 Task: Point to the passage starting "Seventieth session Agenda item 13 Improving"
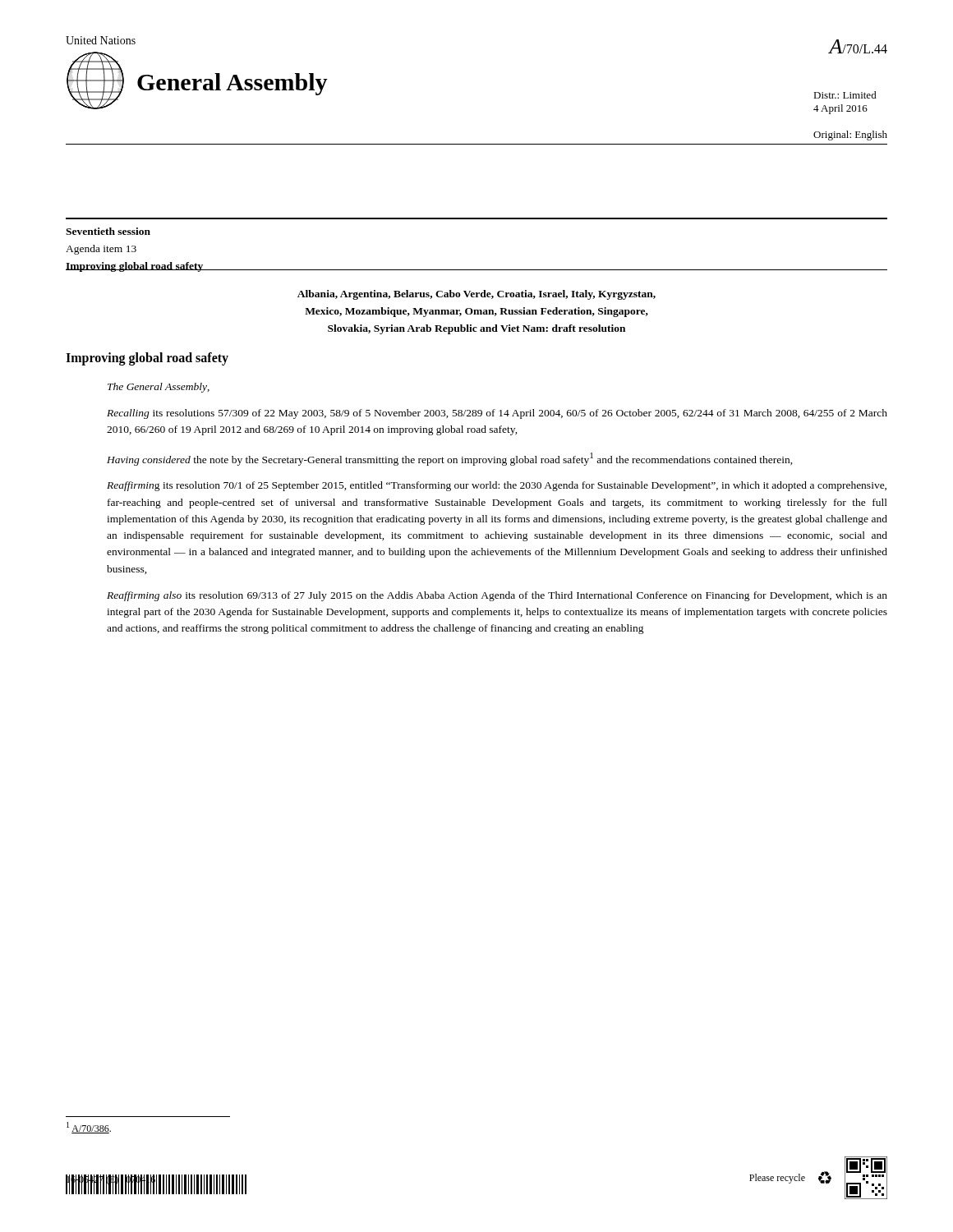click(x=134, y=248)
